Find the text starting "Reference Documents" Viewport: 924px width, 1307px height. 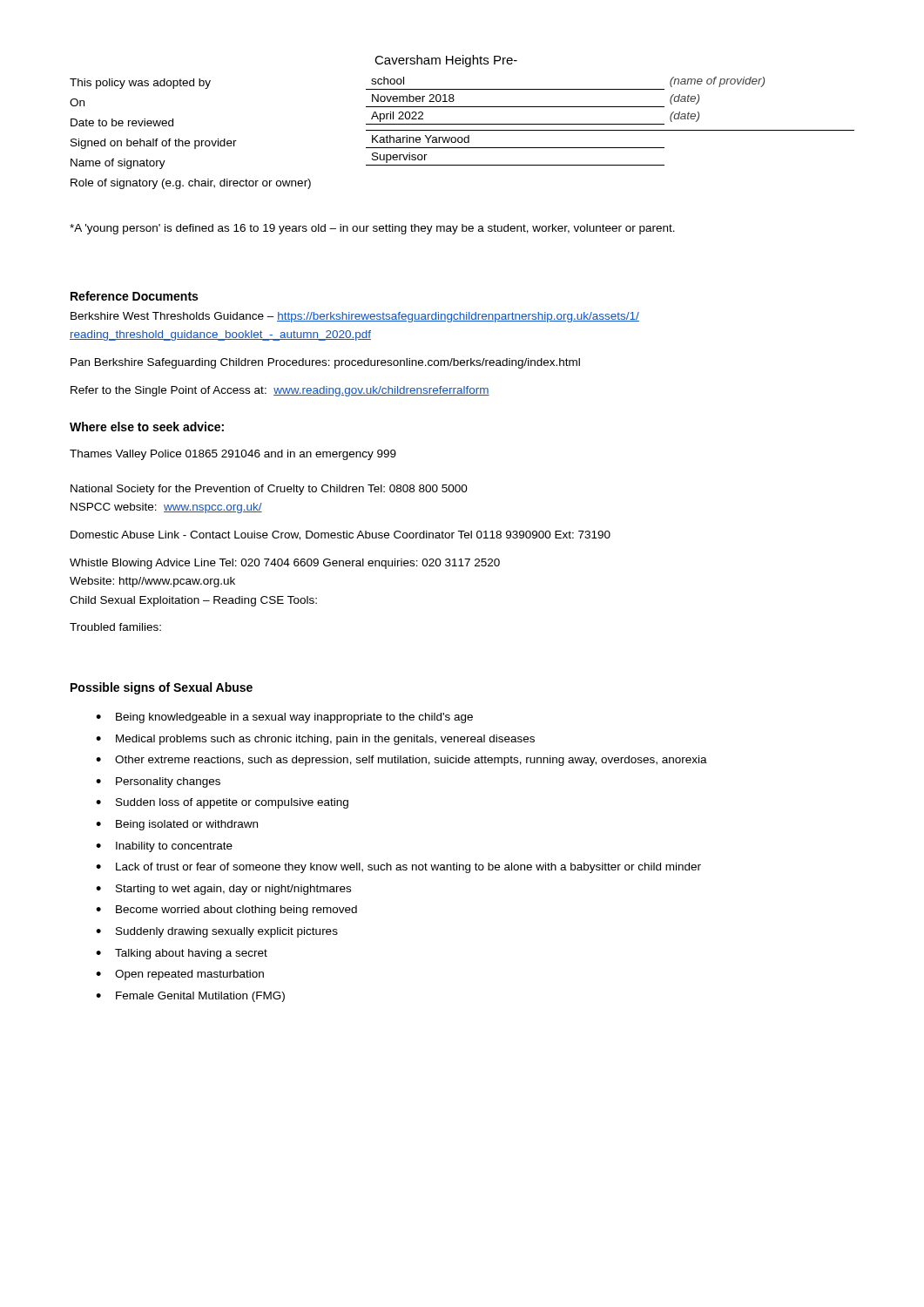click(x=134, y=296)
